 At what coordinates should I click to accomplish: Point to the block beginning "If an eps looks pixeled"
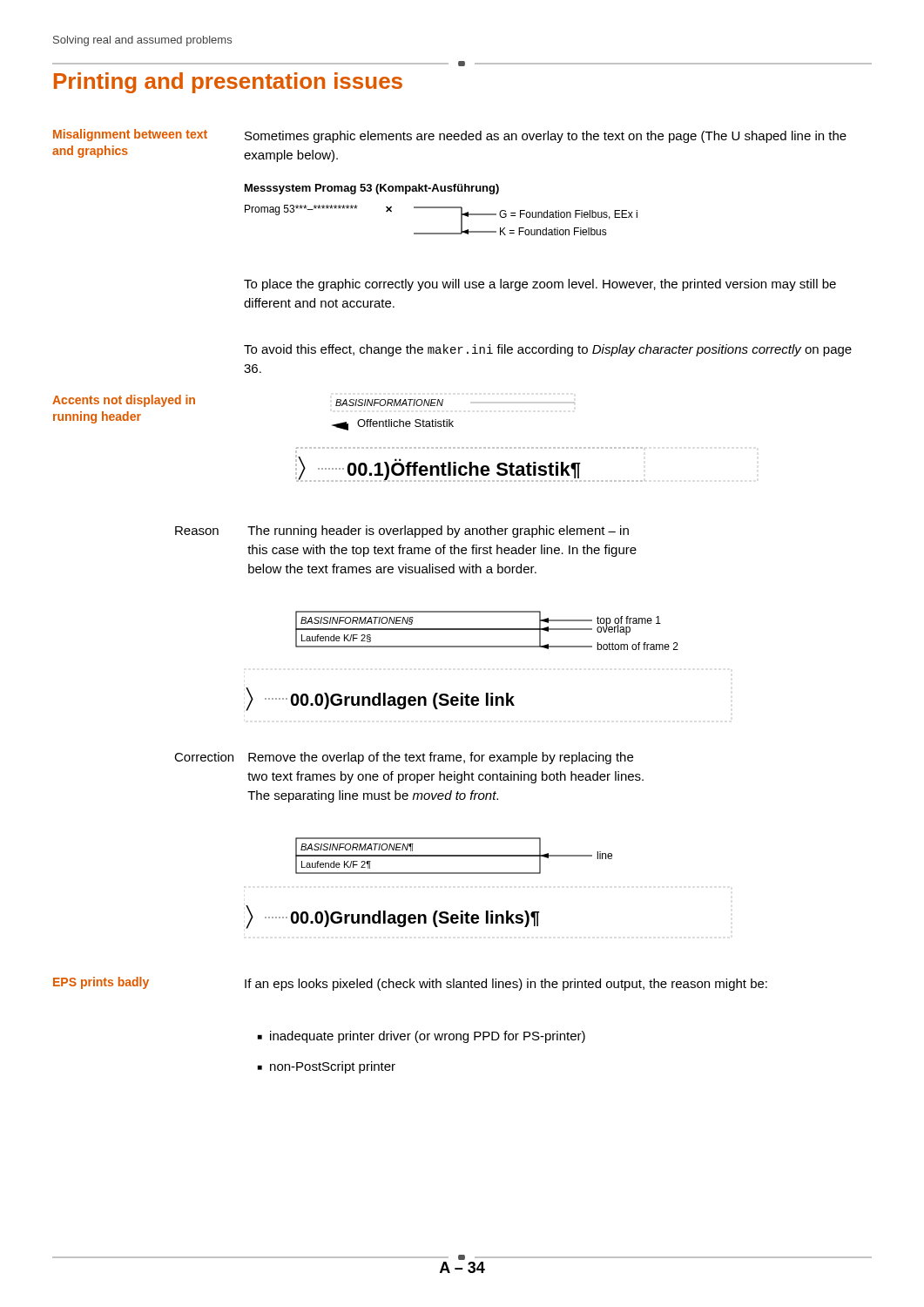point(506,983)
